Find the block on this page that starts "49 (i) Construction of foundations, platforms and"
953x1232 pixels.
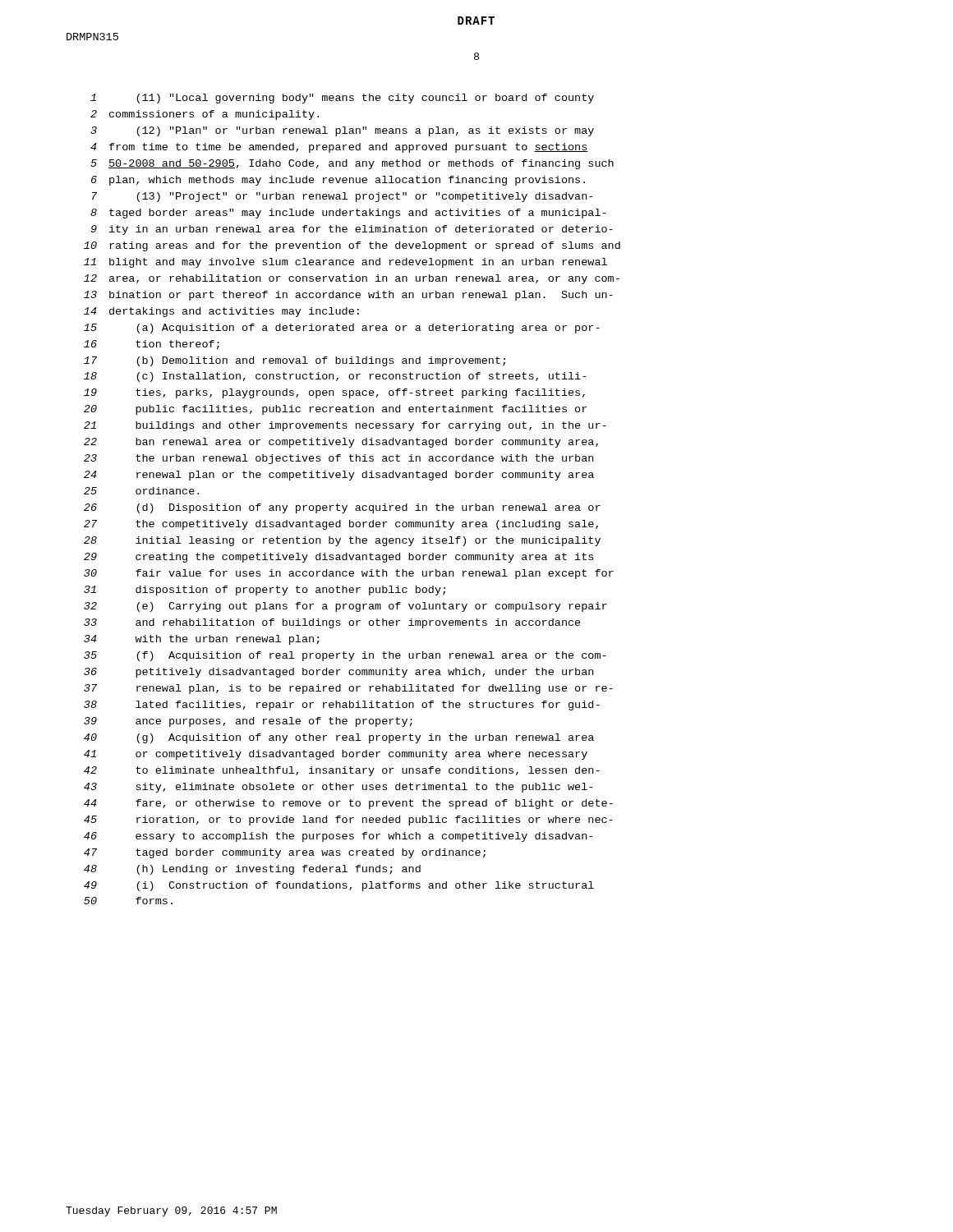[x=485, y=886]
